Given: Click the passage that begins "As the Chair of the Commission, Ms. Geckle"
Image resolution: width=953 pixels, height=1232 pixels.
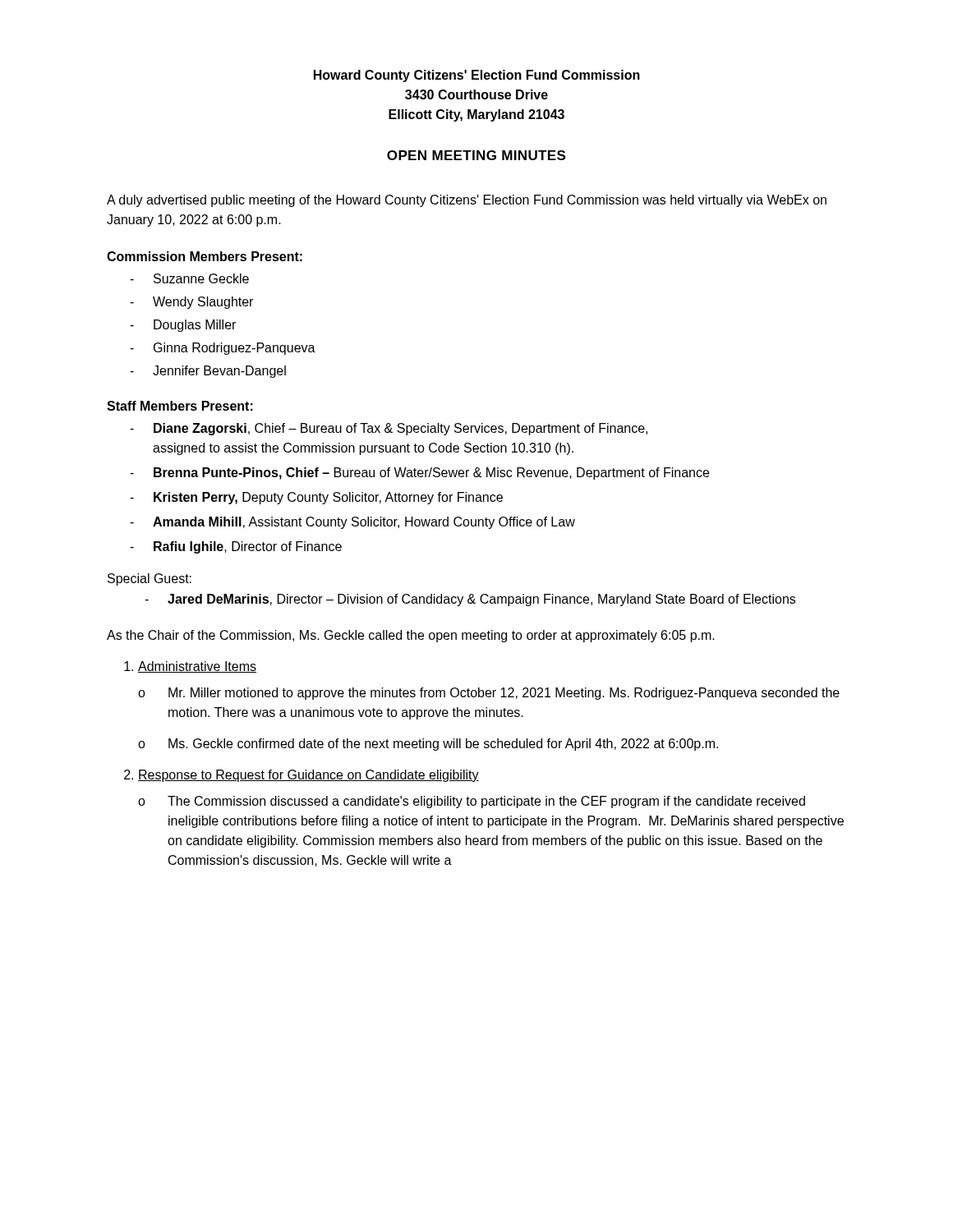Looking at the screenshot, I should [x=411, y=635].
